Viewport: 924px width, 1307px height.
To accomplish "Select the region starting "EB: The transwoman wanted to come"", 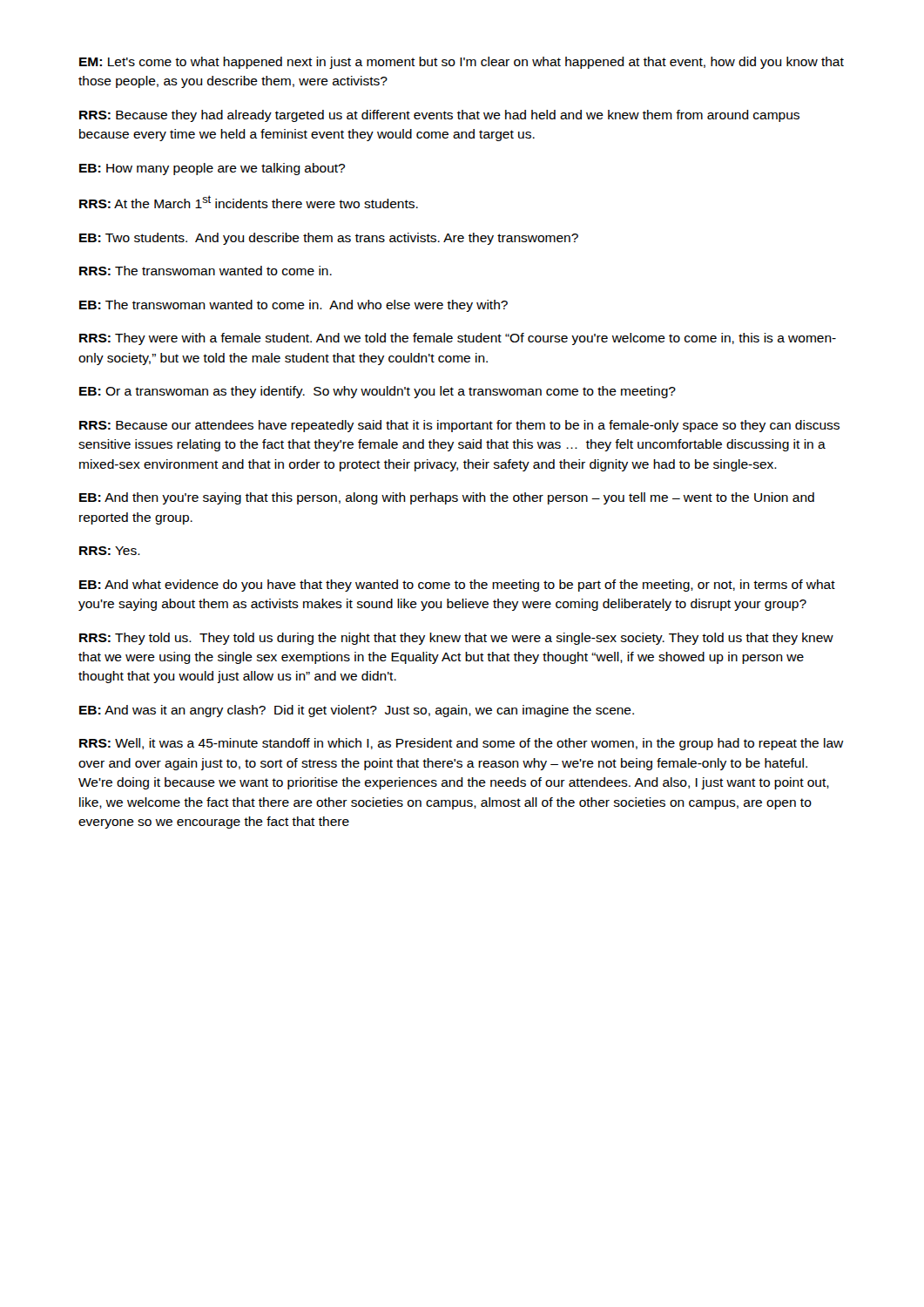I will [x=293, y=304].
